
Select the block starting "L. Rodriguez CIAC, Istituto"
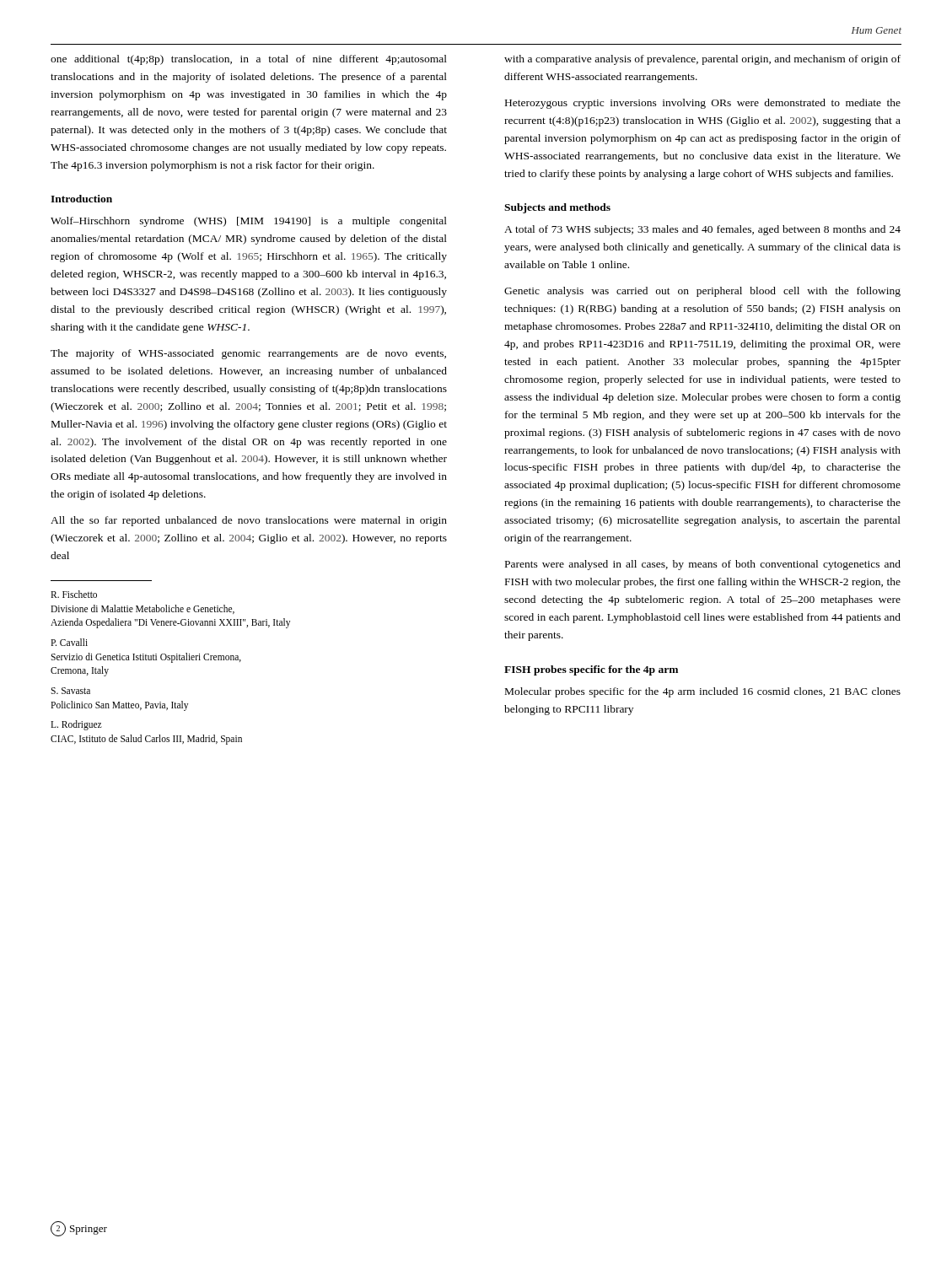click(x=146, y=732)
